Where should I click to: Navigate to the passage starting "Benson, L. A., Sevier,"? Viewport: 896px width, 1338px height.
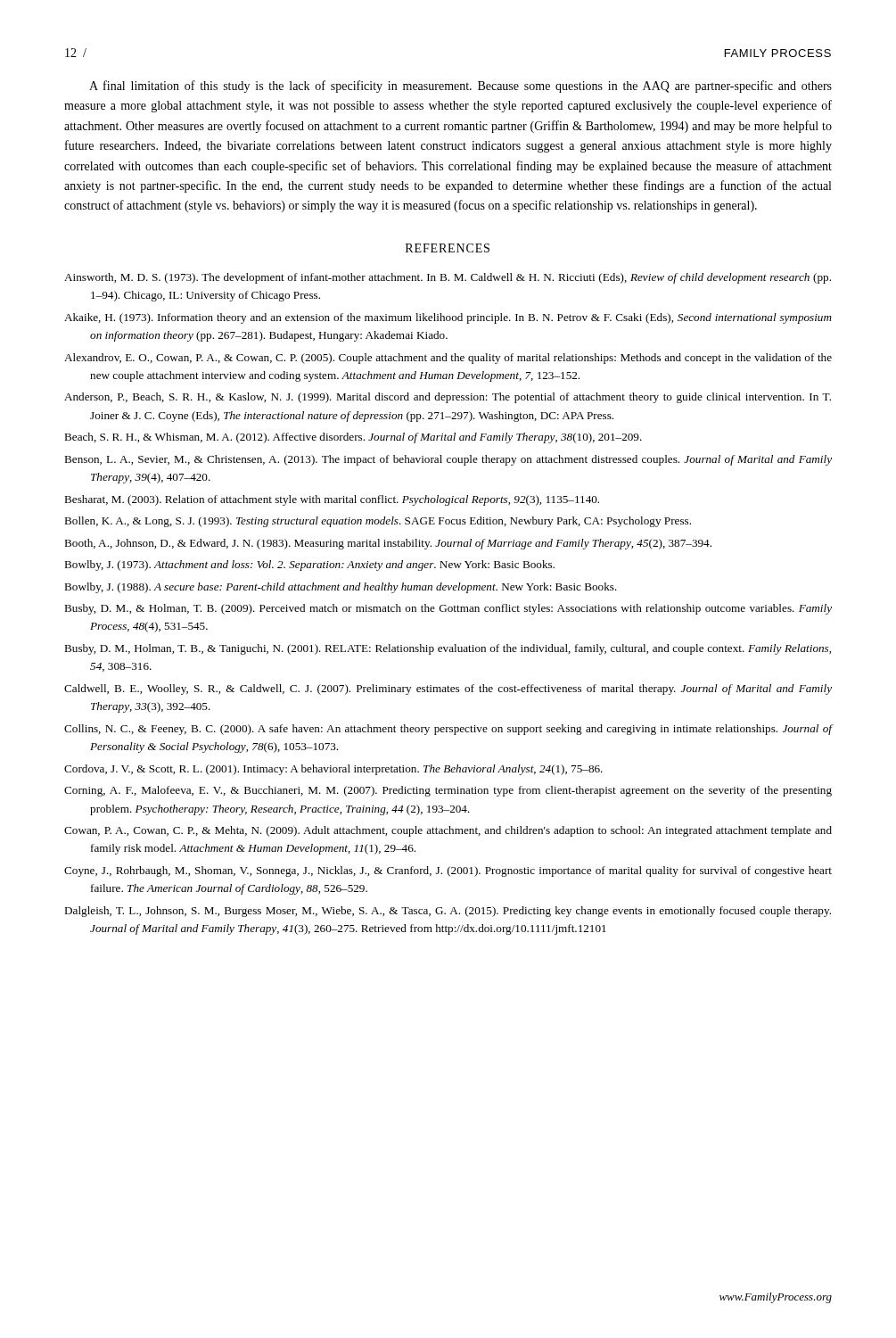click(448, 468)
